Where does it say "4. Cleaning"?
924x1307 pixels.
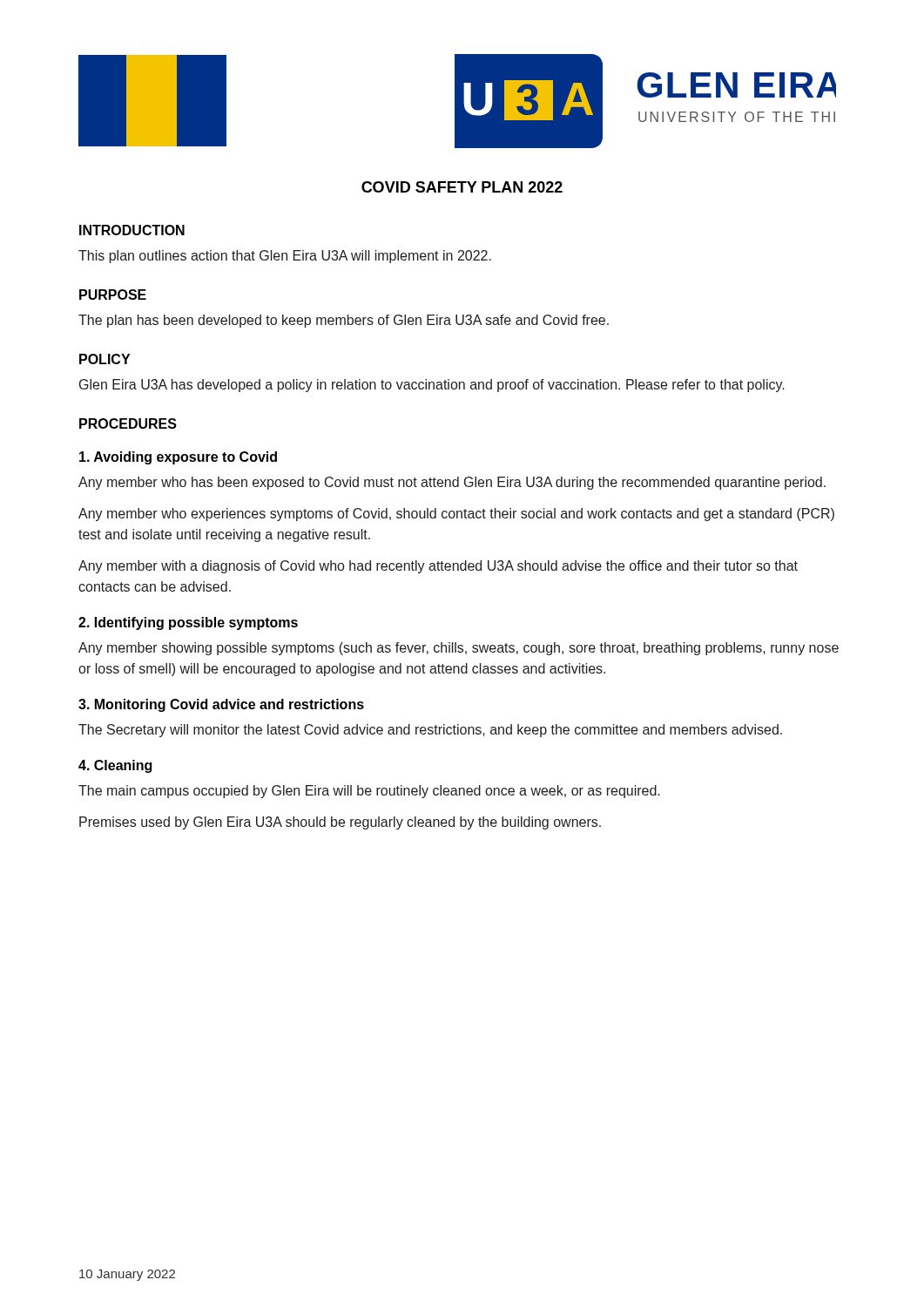click(116, 765)
